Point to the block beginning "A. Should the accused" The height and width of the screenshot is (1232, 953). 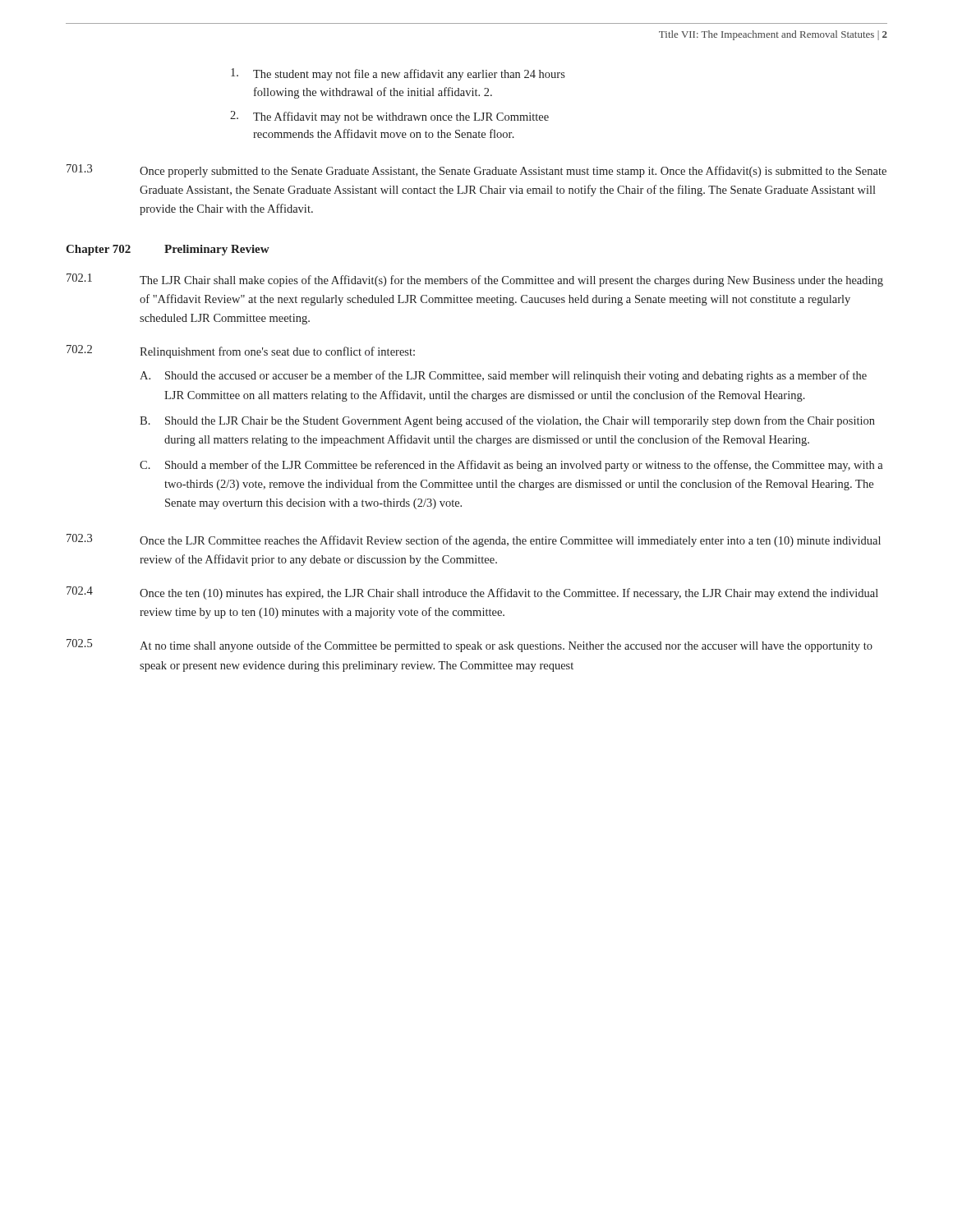click(513, 386)
